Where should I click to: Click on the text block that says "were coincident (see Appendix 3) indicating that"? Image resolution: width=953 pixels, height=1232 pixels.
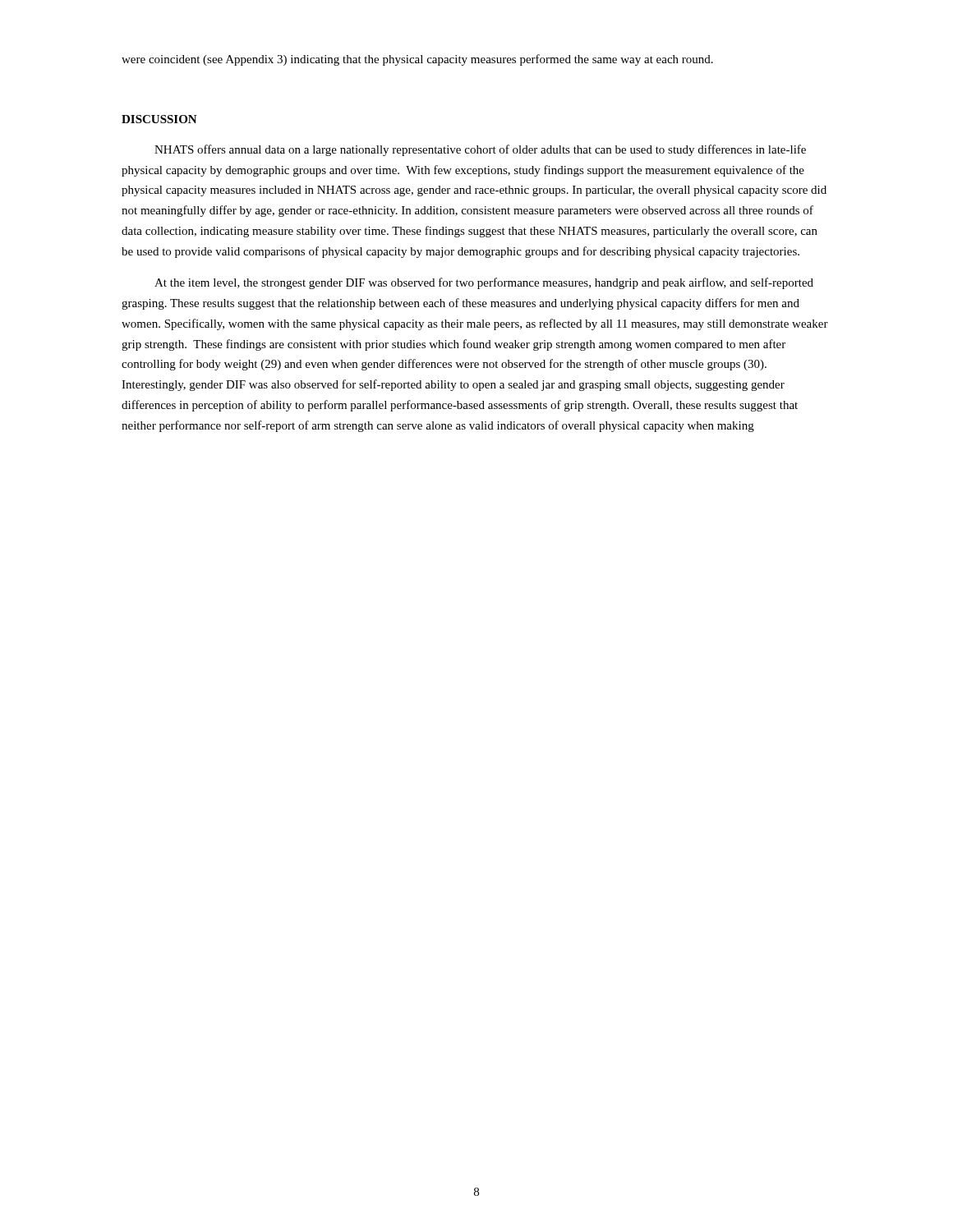(x=476, y=59)
